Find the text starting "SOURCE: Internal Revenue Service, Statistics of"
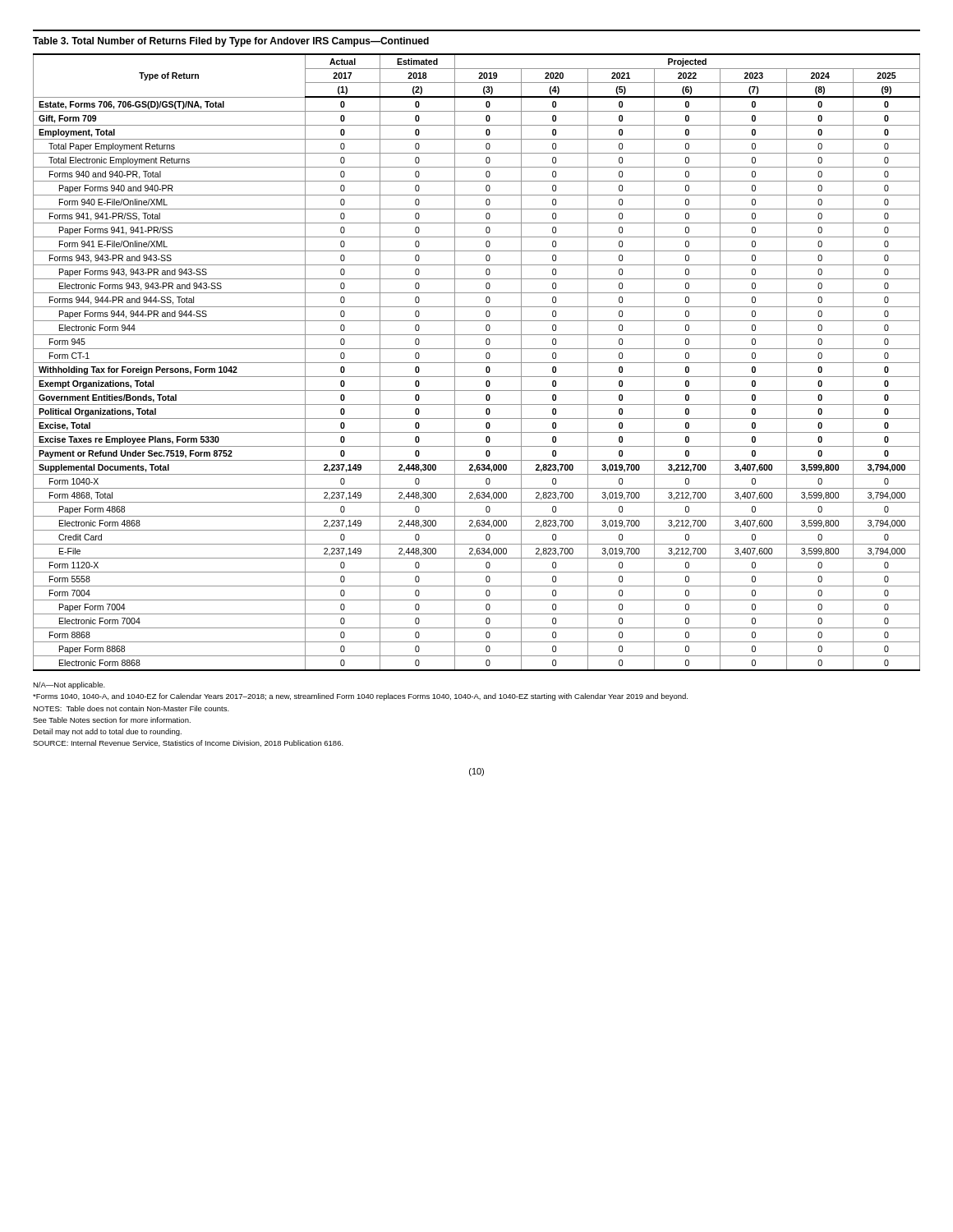 point(188,743)
